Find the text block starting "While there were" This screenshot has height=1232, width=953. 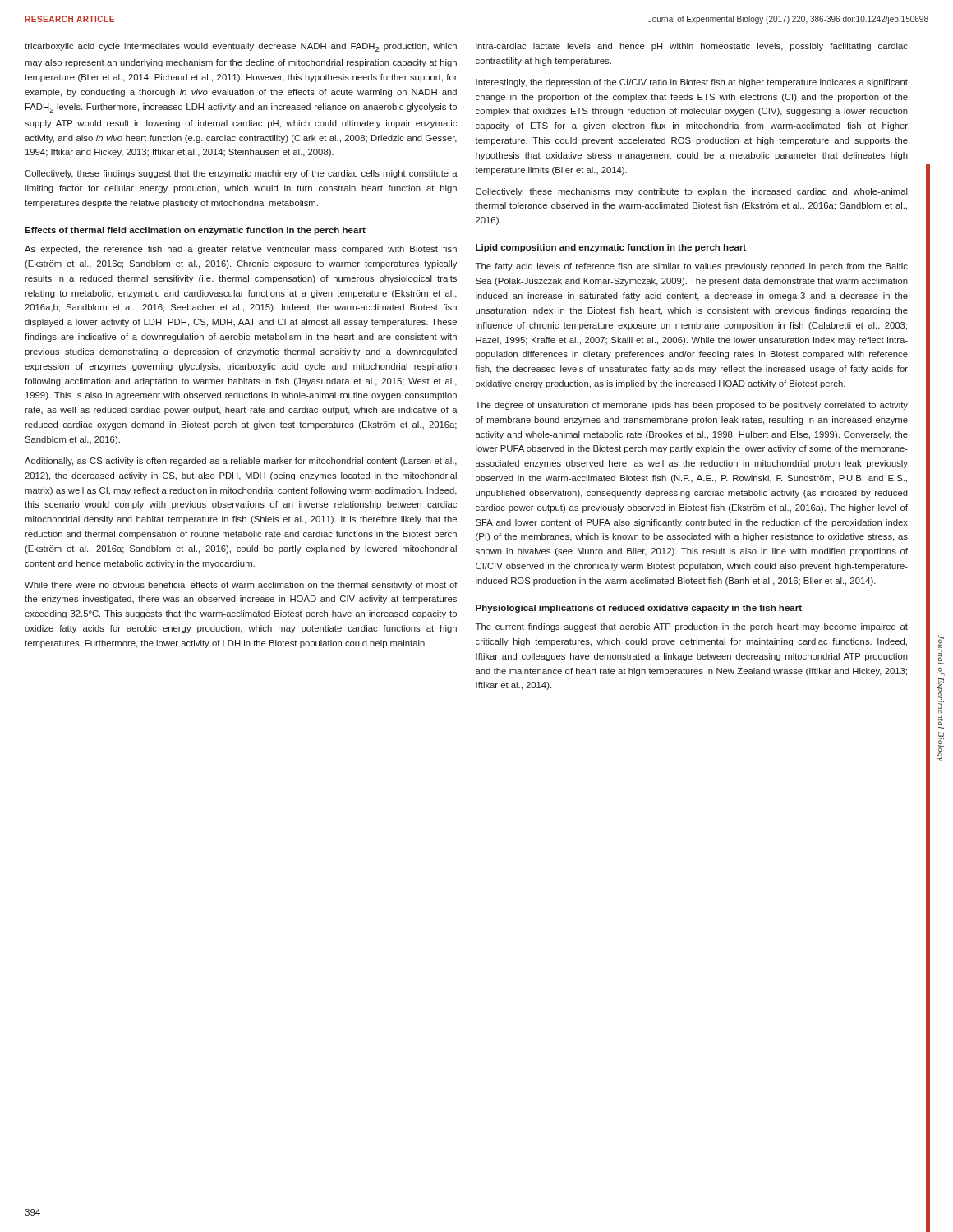[241, 614]
